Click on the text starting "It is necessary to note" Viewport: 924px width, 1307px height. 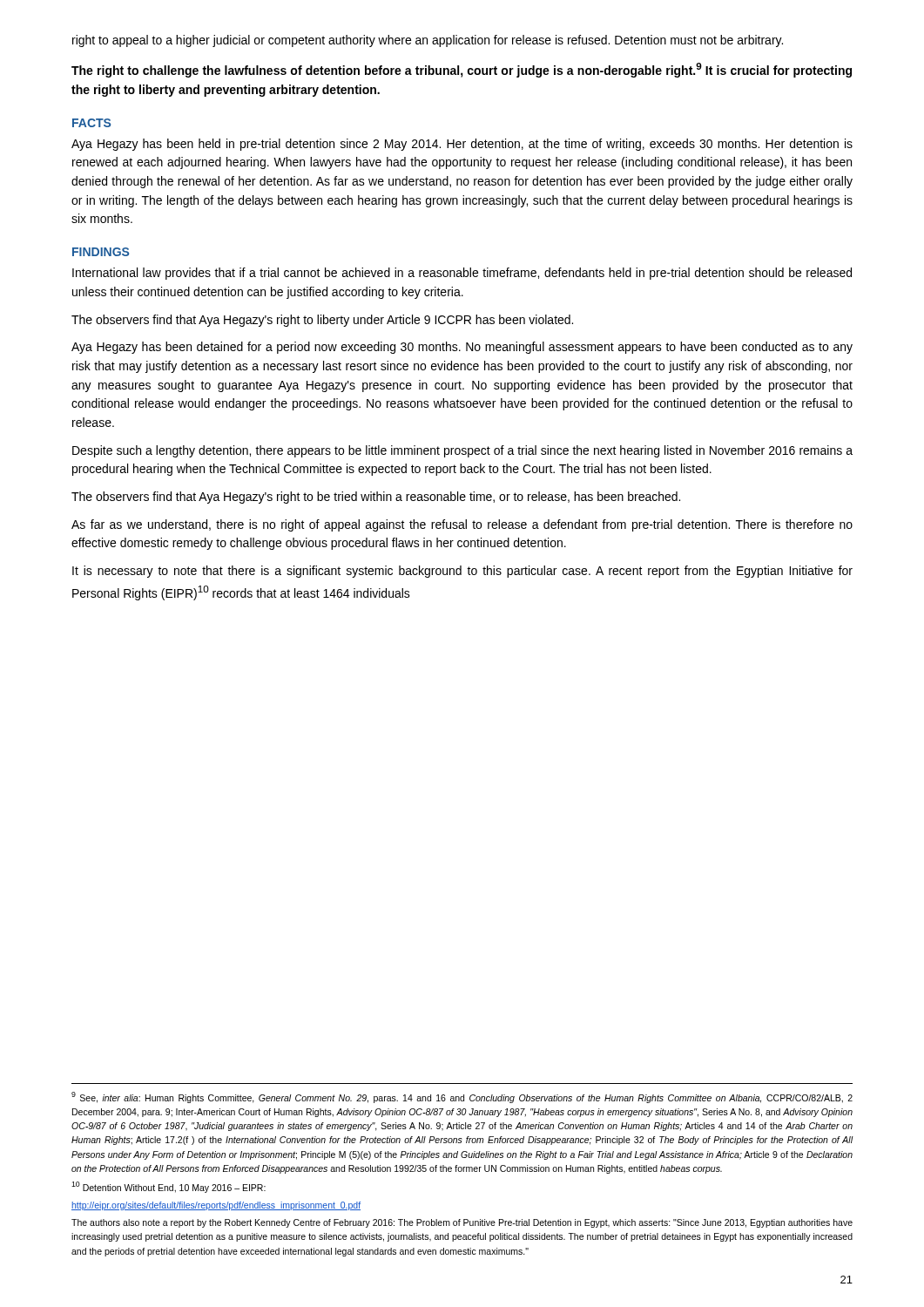[x=462, y=583]
